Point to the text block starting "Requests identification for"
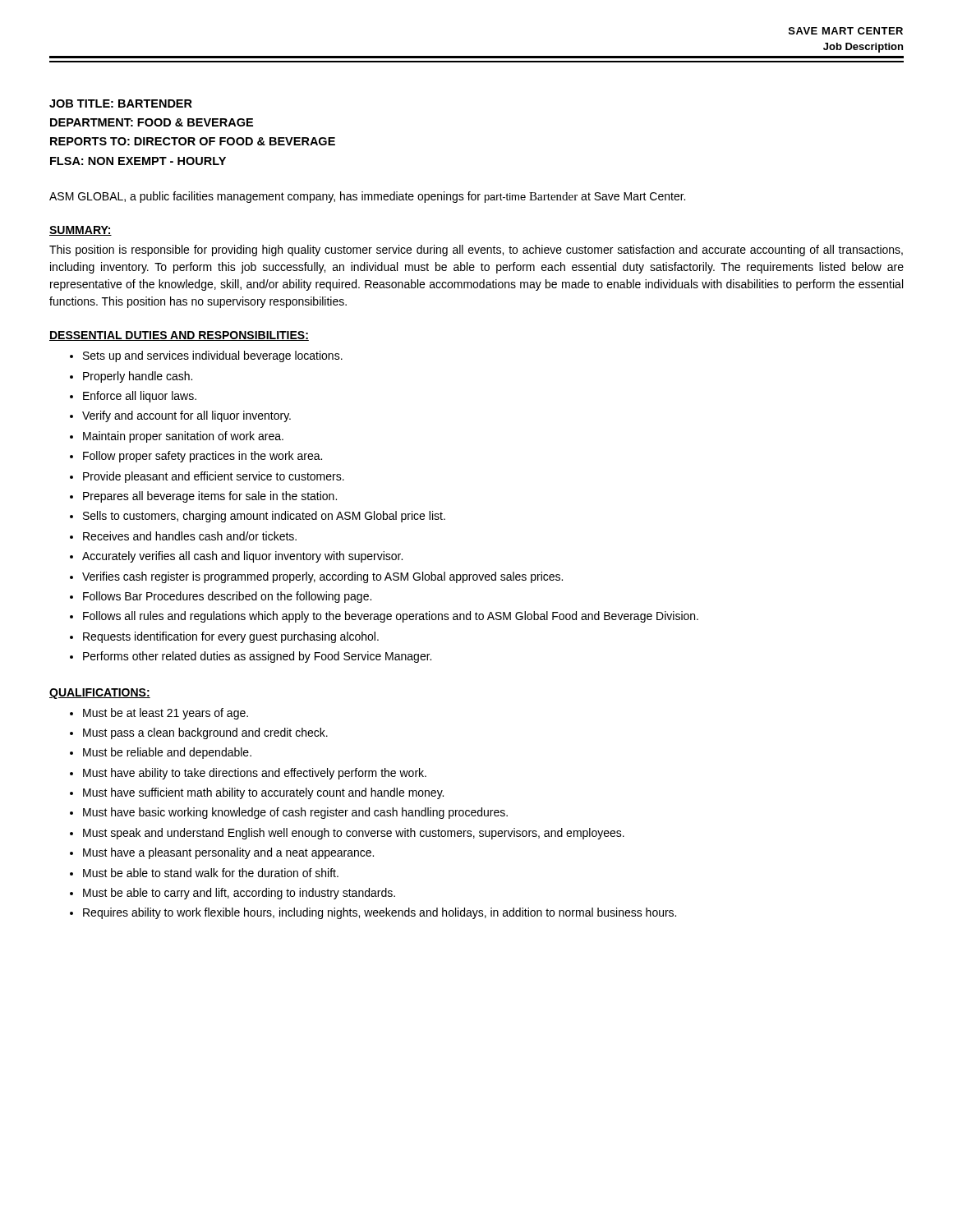 pos(231,636)
